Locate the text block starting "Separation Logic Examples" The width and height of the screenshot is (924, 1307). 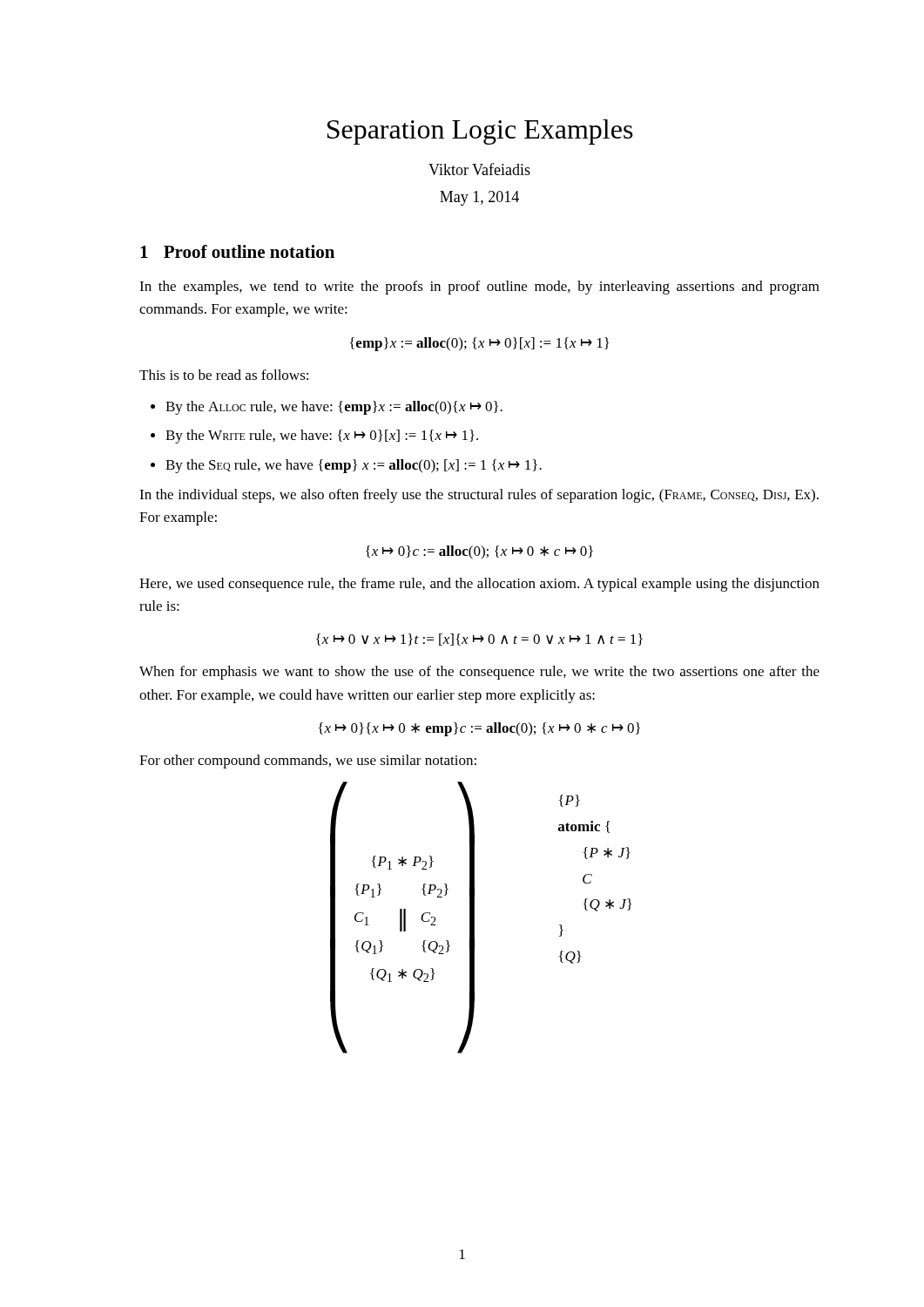click(479, 129)
